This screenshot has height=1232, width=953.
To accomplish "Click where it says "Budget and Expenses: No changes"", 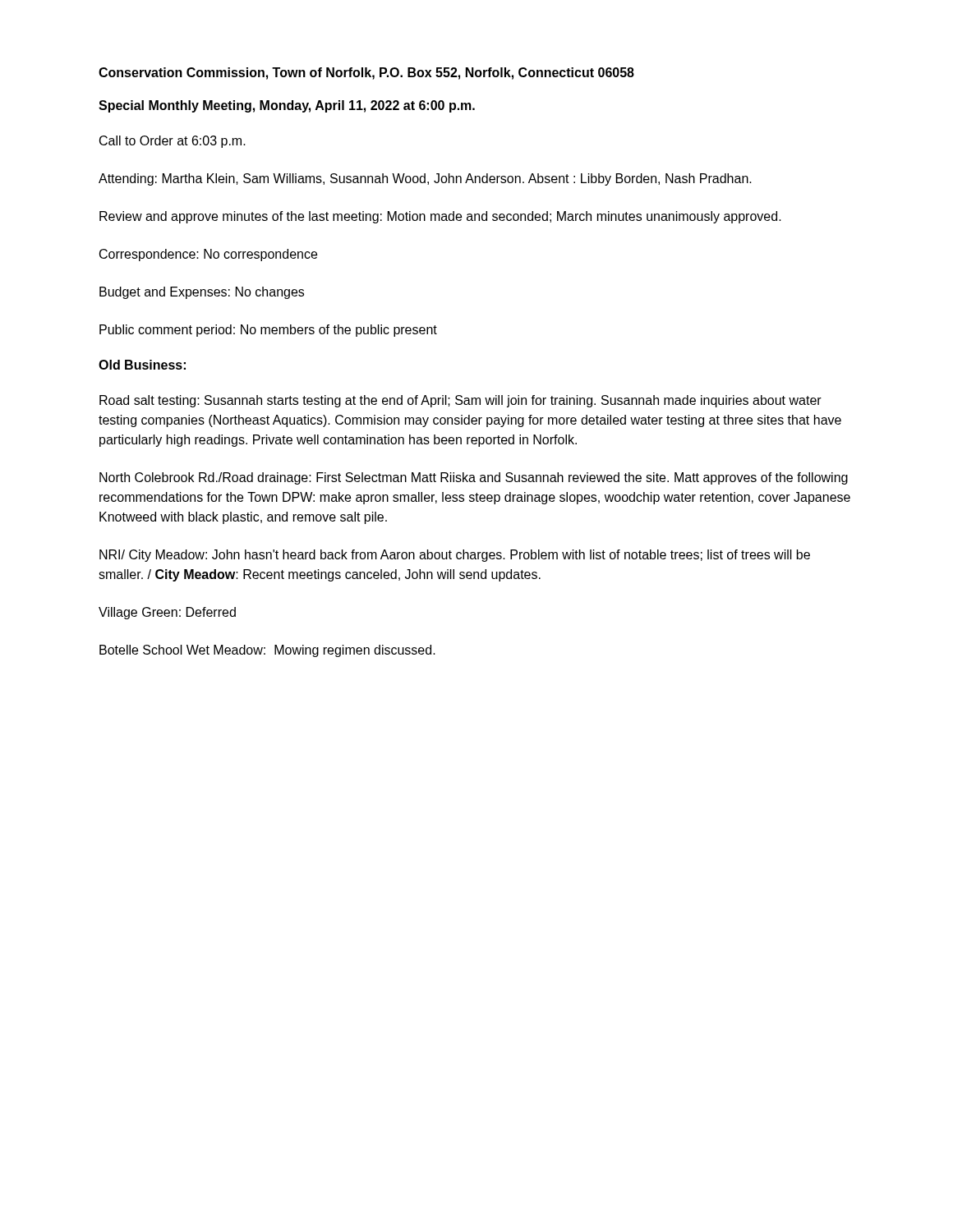I will [x=202, y=292].
